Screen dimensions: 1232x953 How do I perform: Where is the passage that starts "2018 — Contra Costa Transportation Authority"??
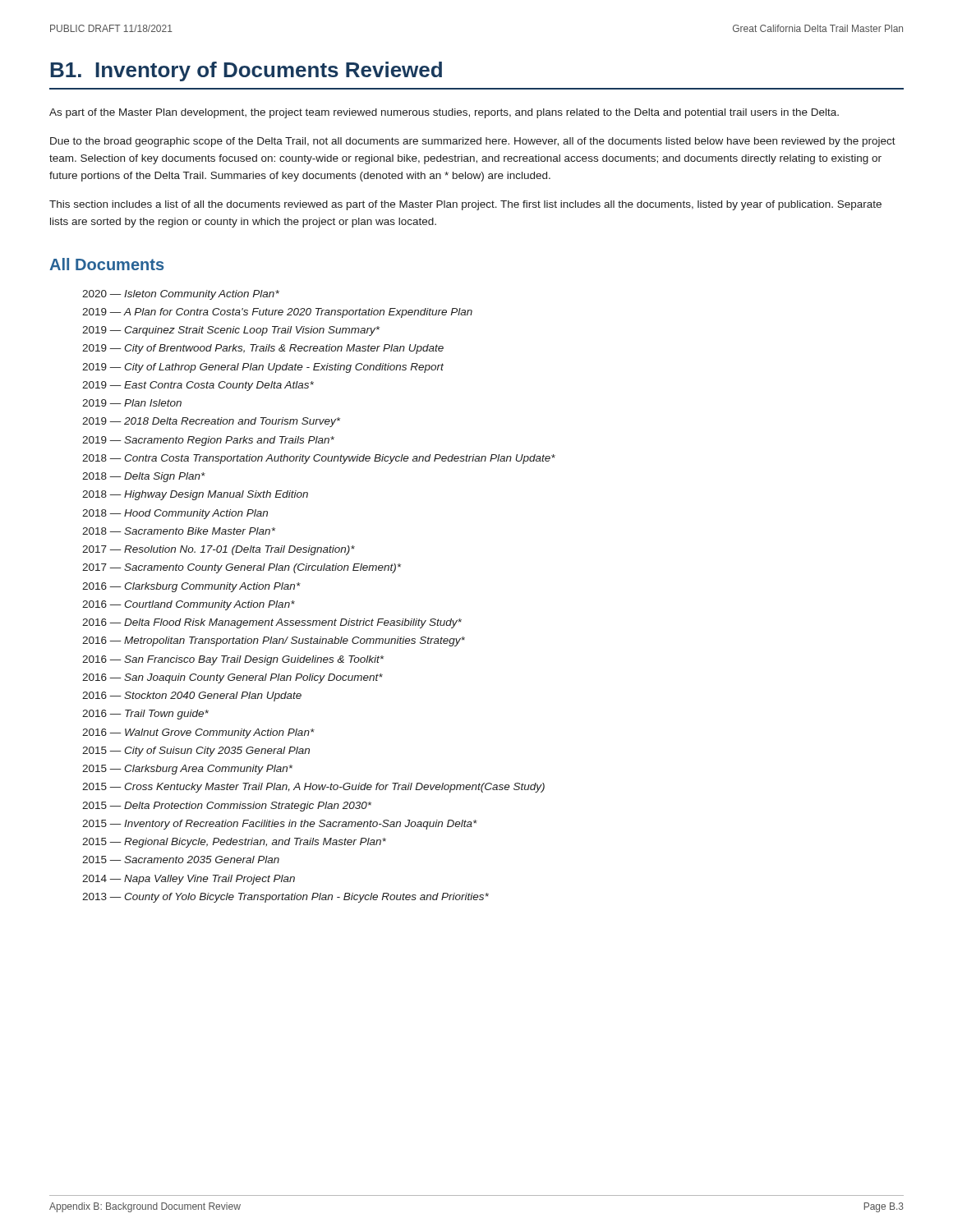point(319,458)
